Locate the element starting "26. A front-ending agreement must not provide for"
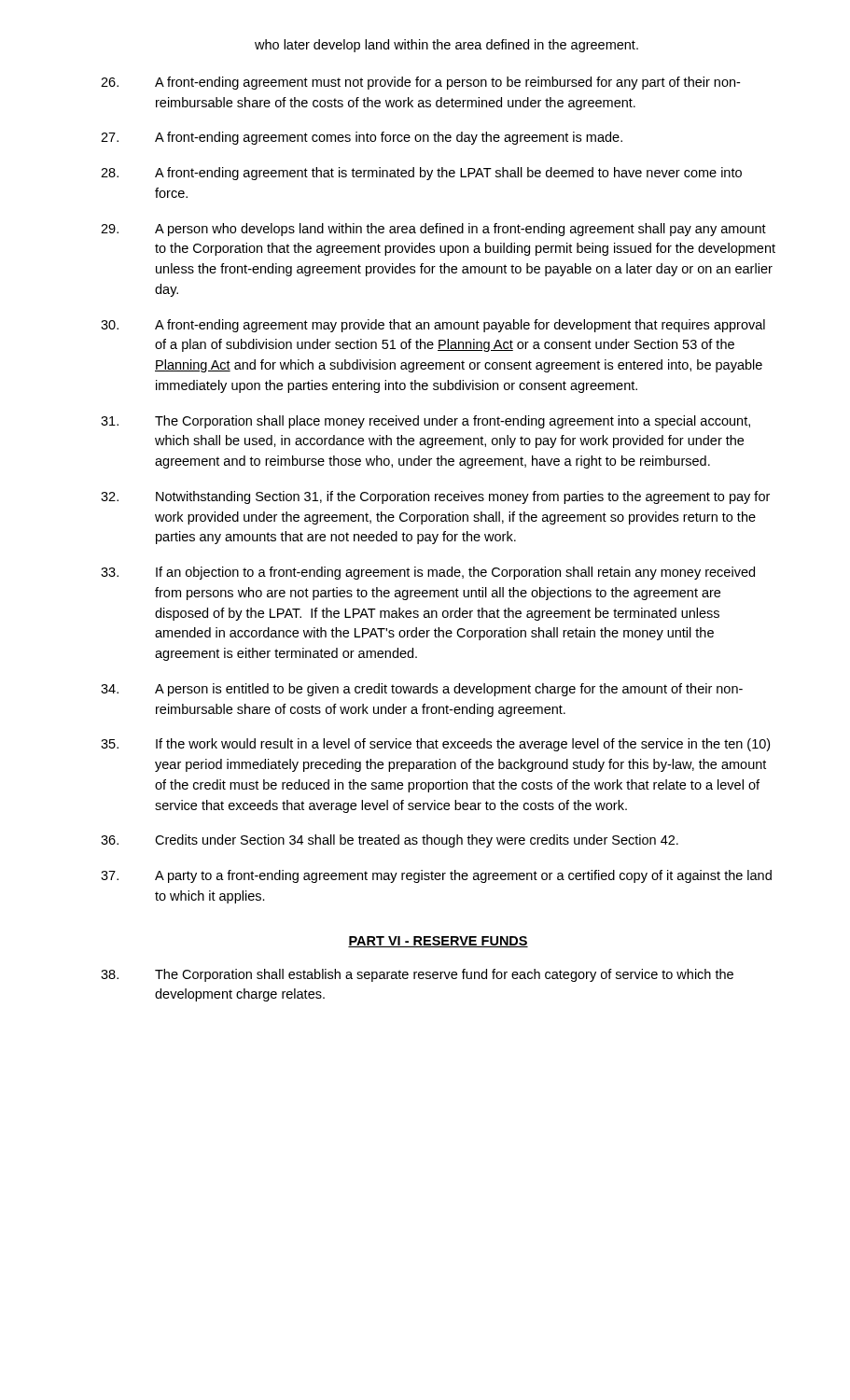 click(x=438, y=93)
